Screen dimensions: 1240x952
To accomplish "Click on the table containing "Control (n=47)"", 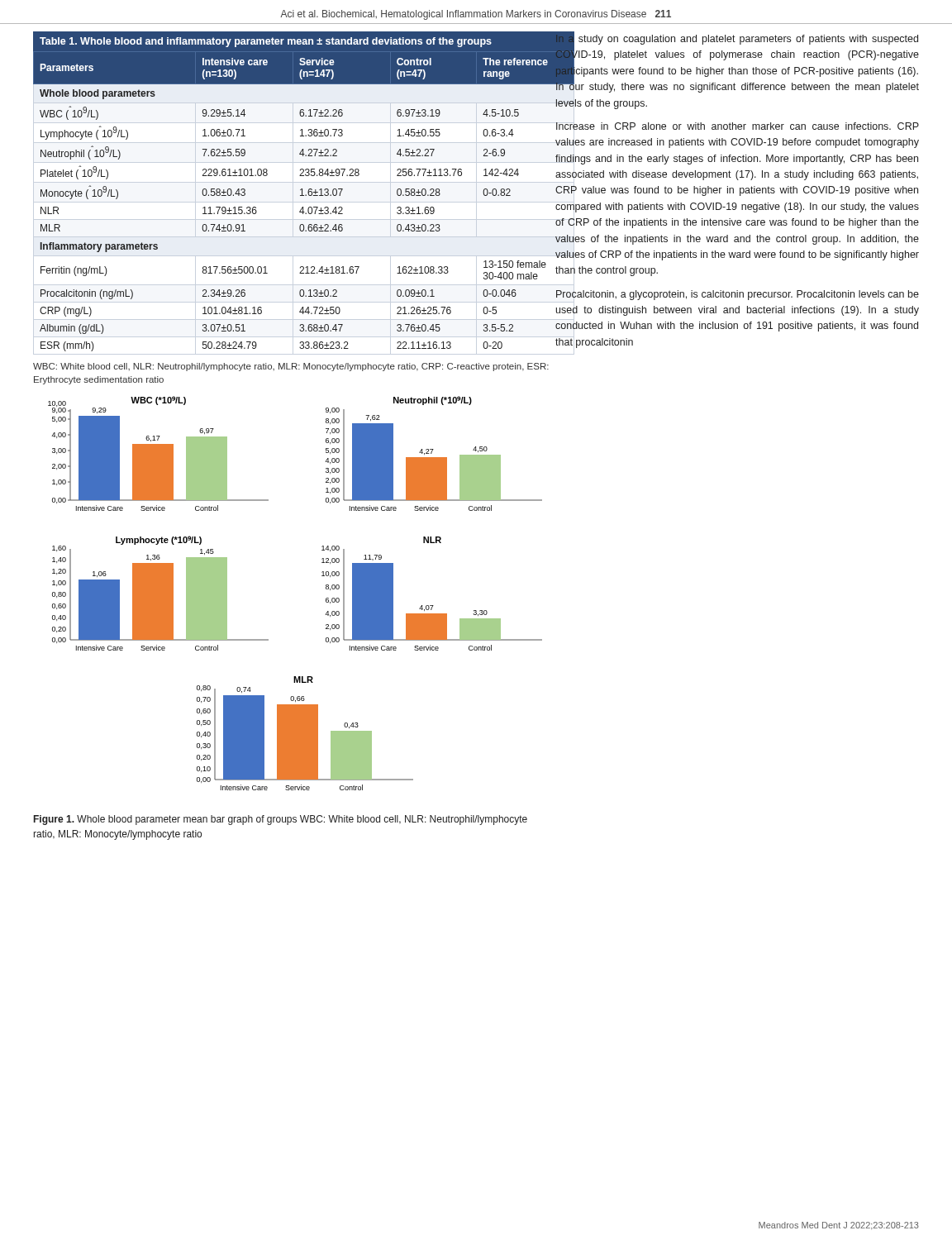I will (x=304, y=193).
